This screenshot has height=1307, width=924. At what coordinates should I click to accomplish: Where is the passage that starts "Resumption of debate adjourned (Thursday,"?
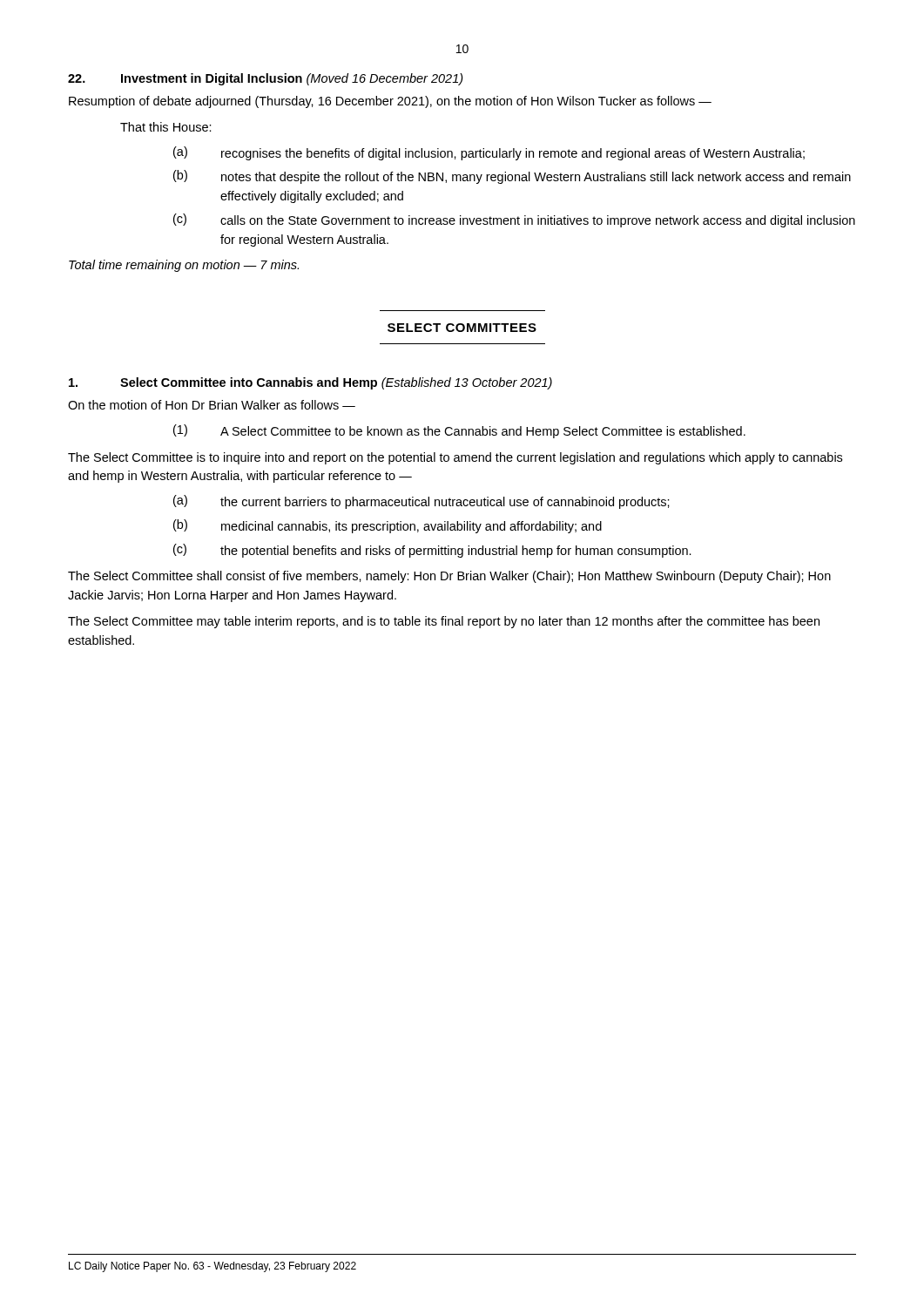[x=390, y=101]
